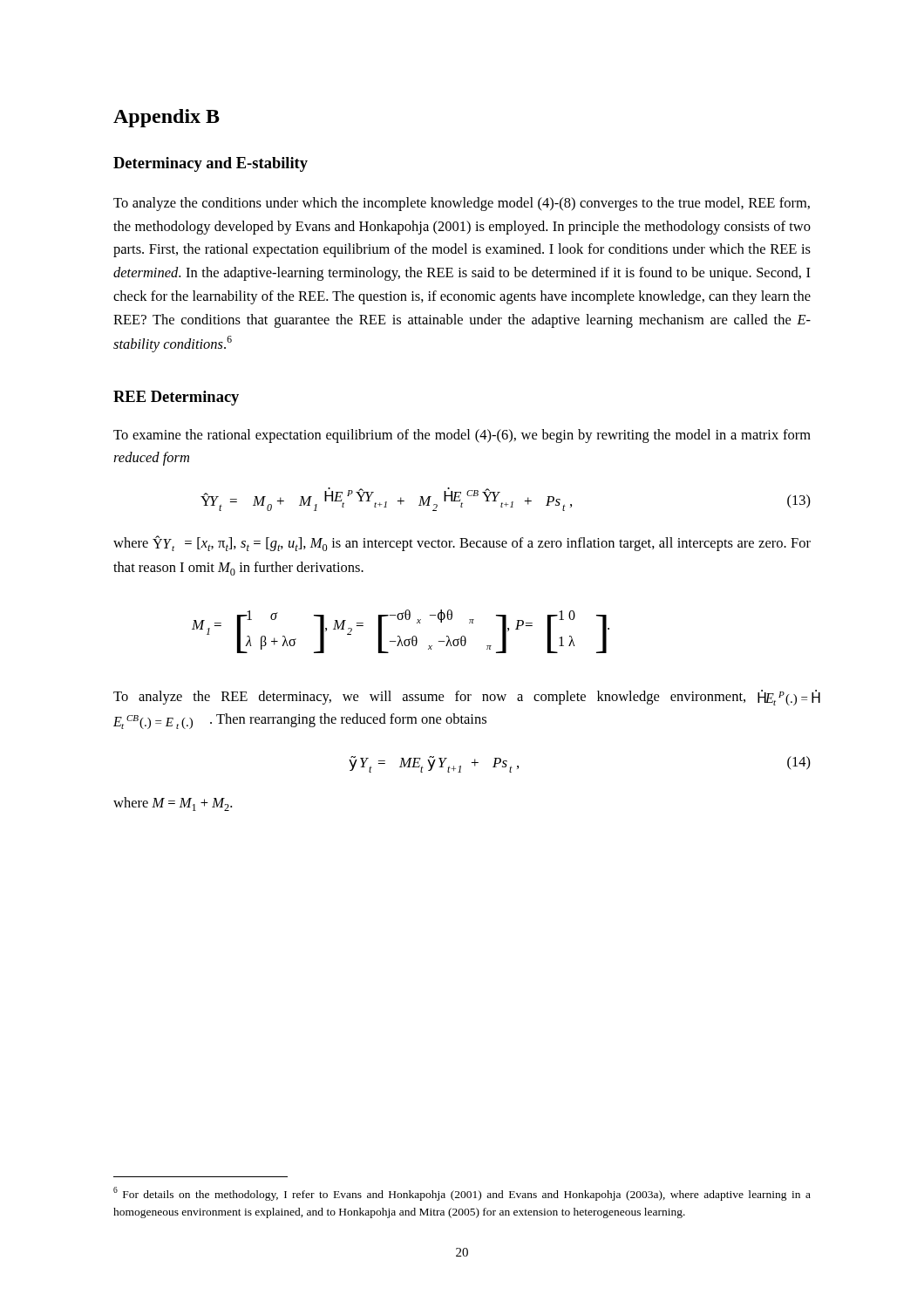Select the block starting "To analyze the REE determinacy, we will"
Screen dimensions: 1308x924
click(462, 709)
